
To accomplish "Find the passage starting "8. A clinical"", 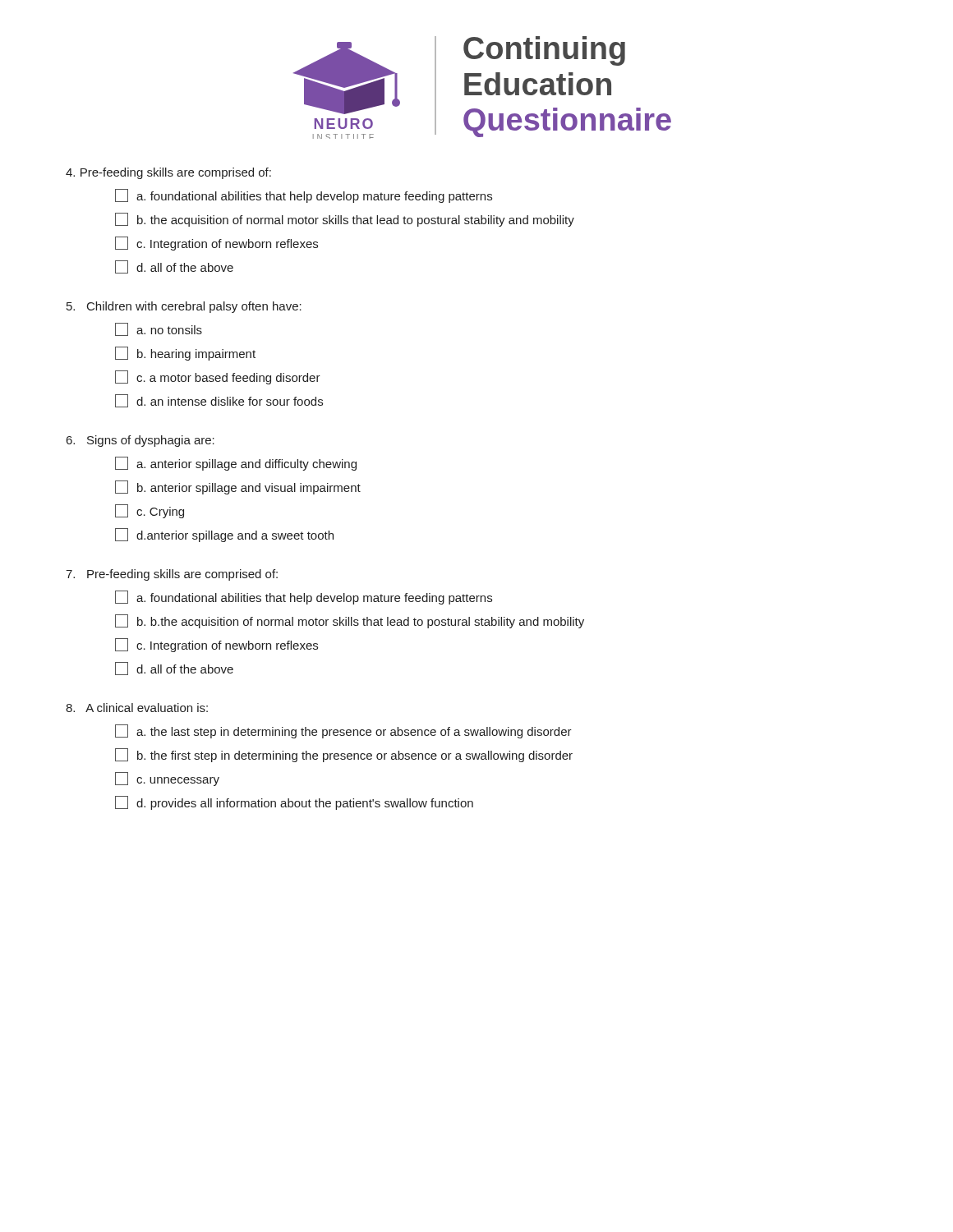I will pos(137,708).
